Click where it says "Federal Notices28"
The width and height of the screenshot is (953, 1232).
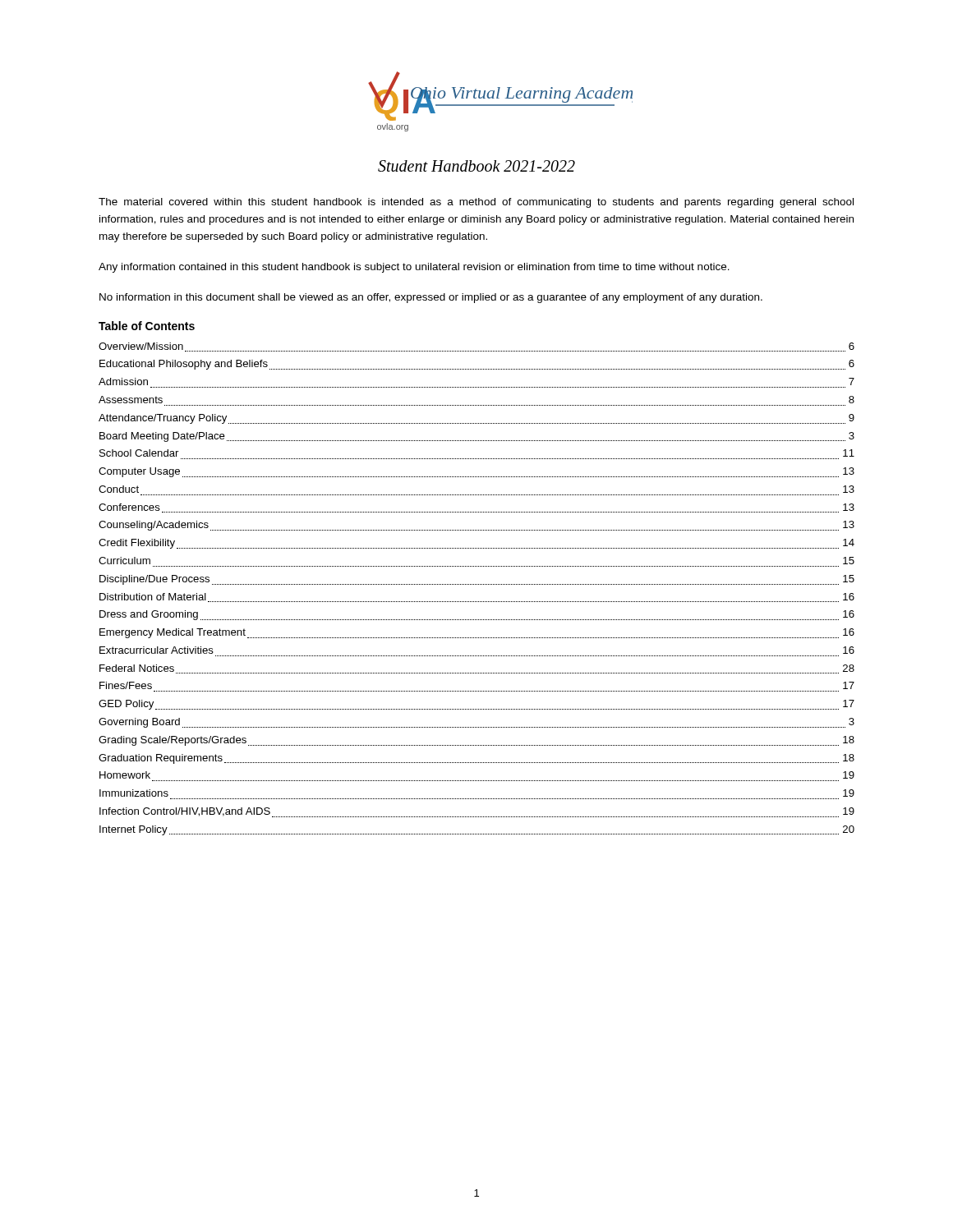pyautogui.click(x=476, y=668)
